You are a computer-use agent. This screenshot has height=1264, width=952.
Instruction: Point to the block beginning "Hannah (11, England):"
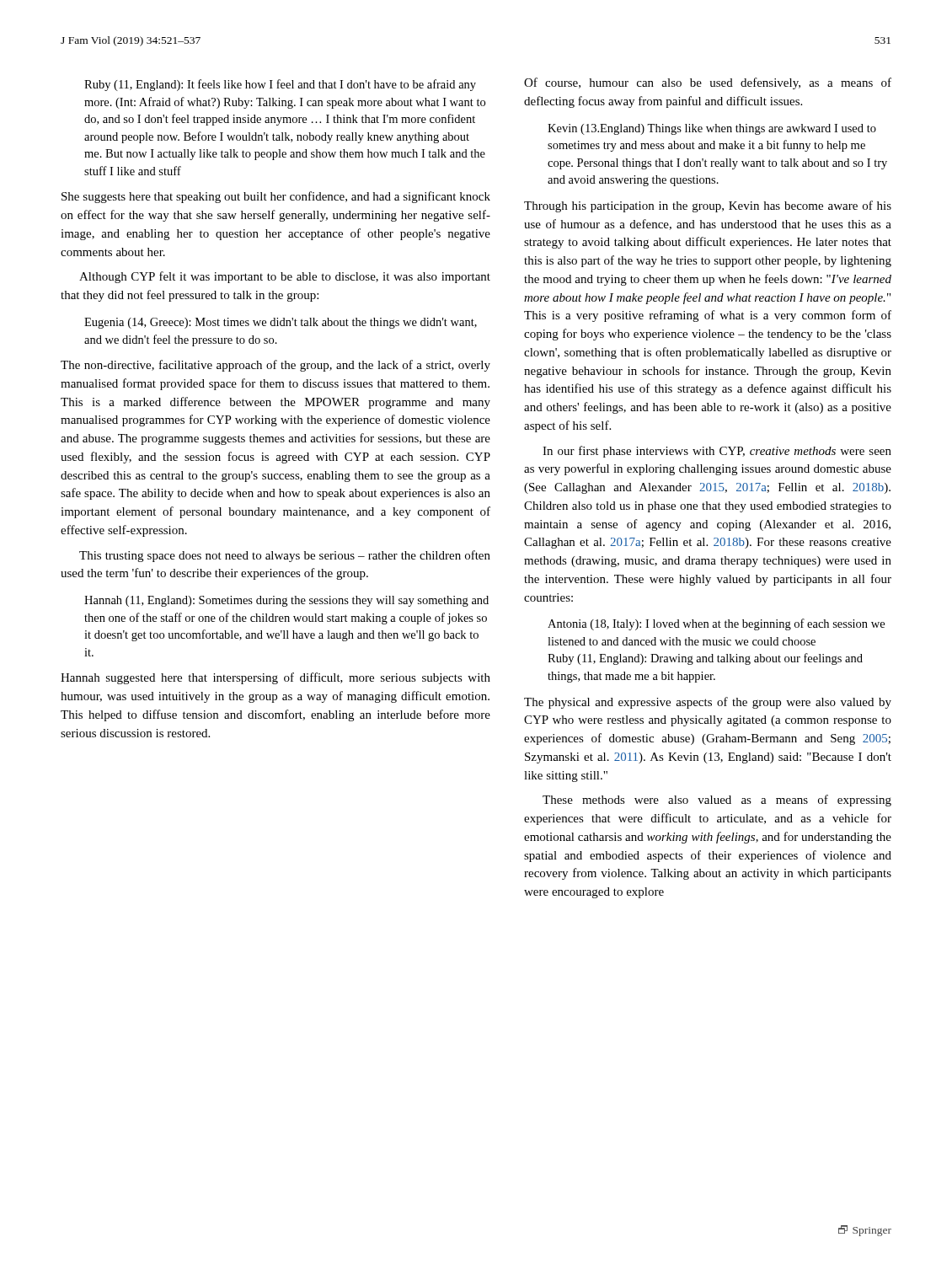coord(287,626)
